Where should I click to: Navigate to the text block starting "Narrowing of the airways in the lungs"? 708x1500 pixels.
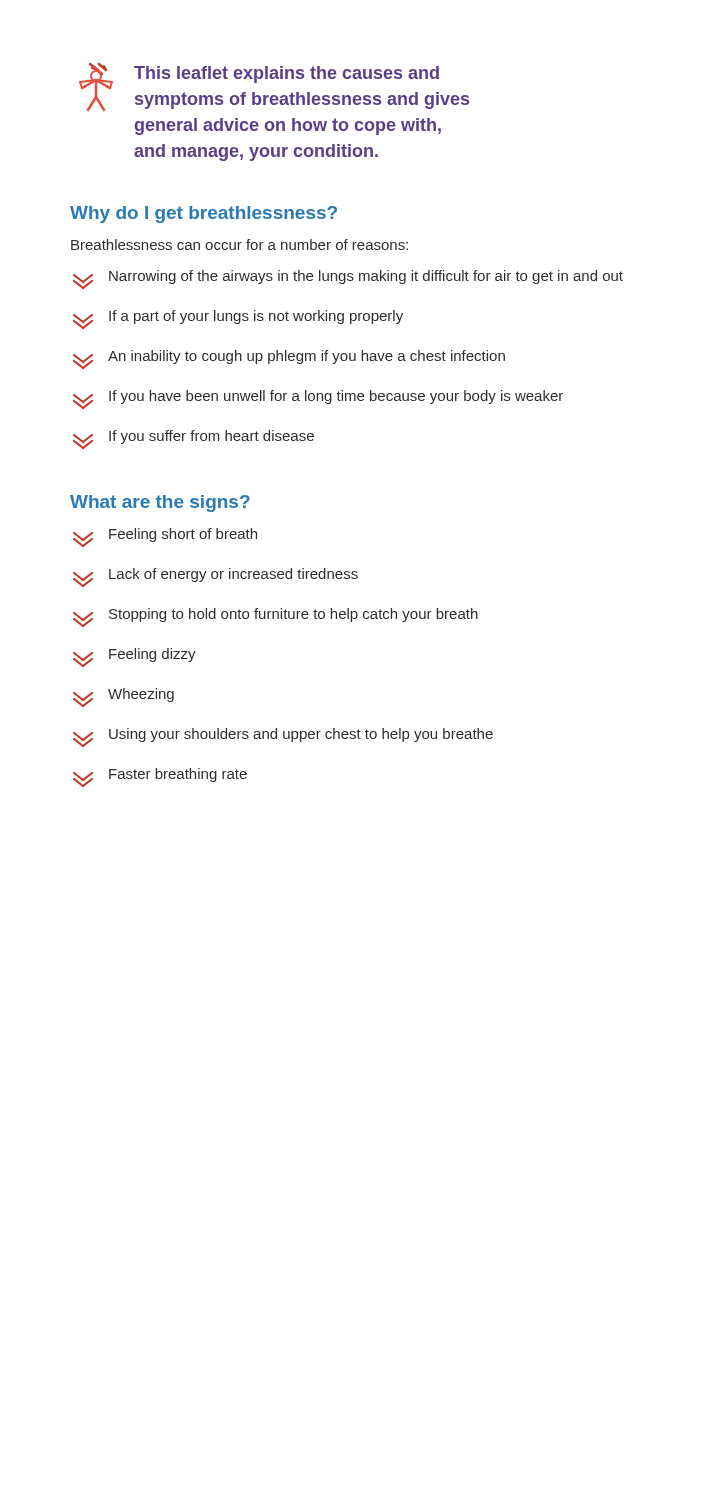click(354, 279)
